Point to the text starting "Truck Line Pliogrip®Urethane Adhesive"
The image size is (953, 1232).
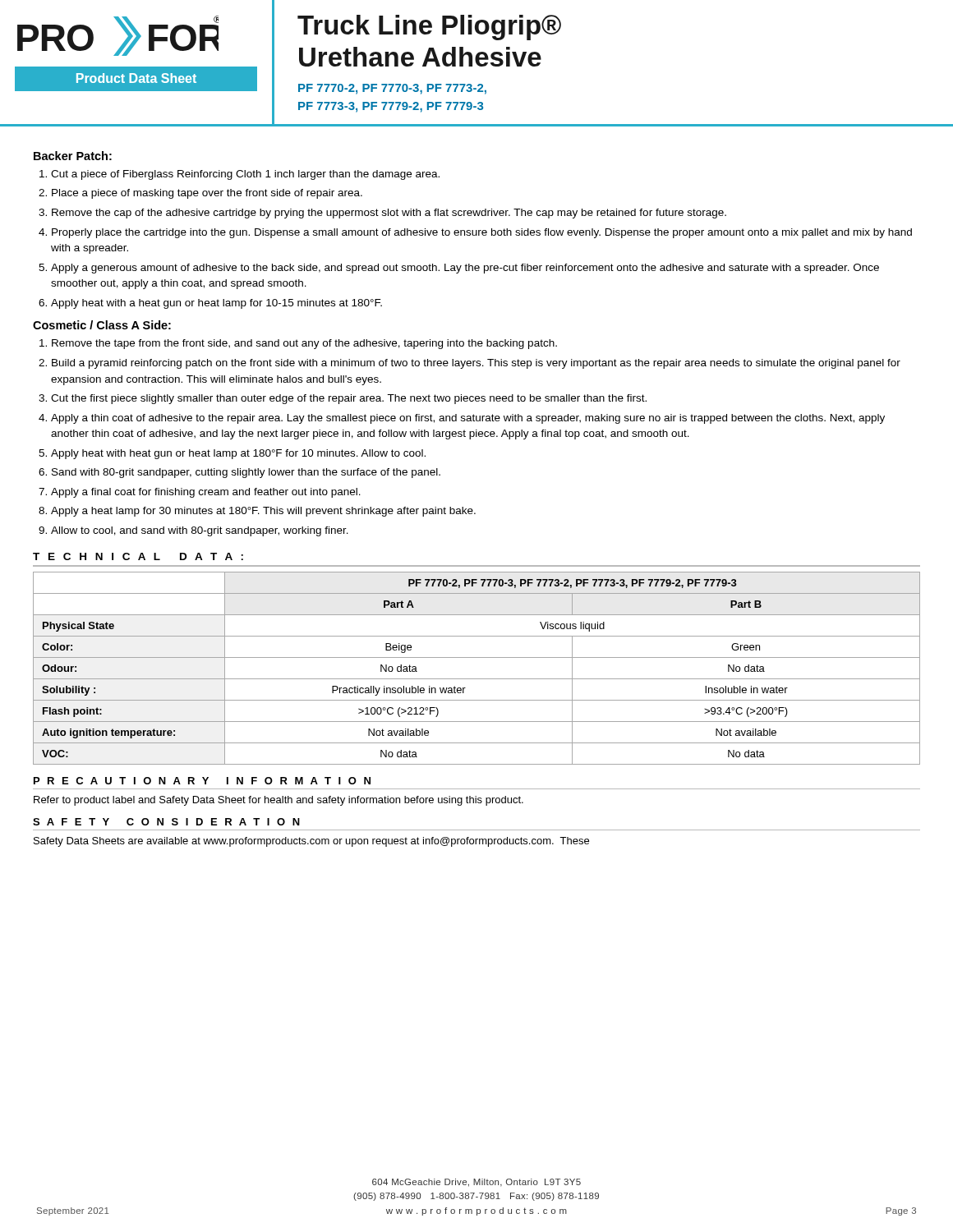[x=429, y=41]
